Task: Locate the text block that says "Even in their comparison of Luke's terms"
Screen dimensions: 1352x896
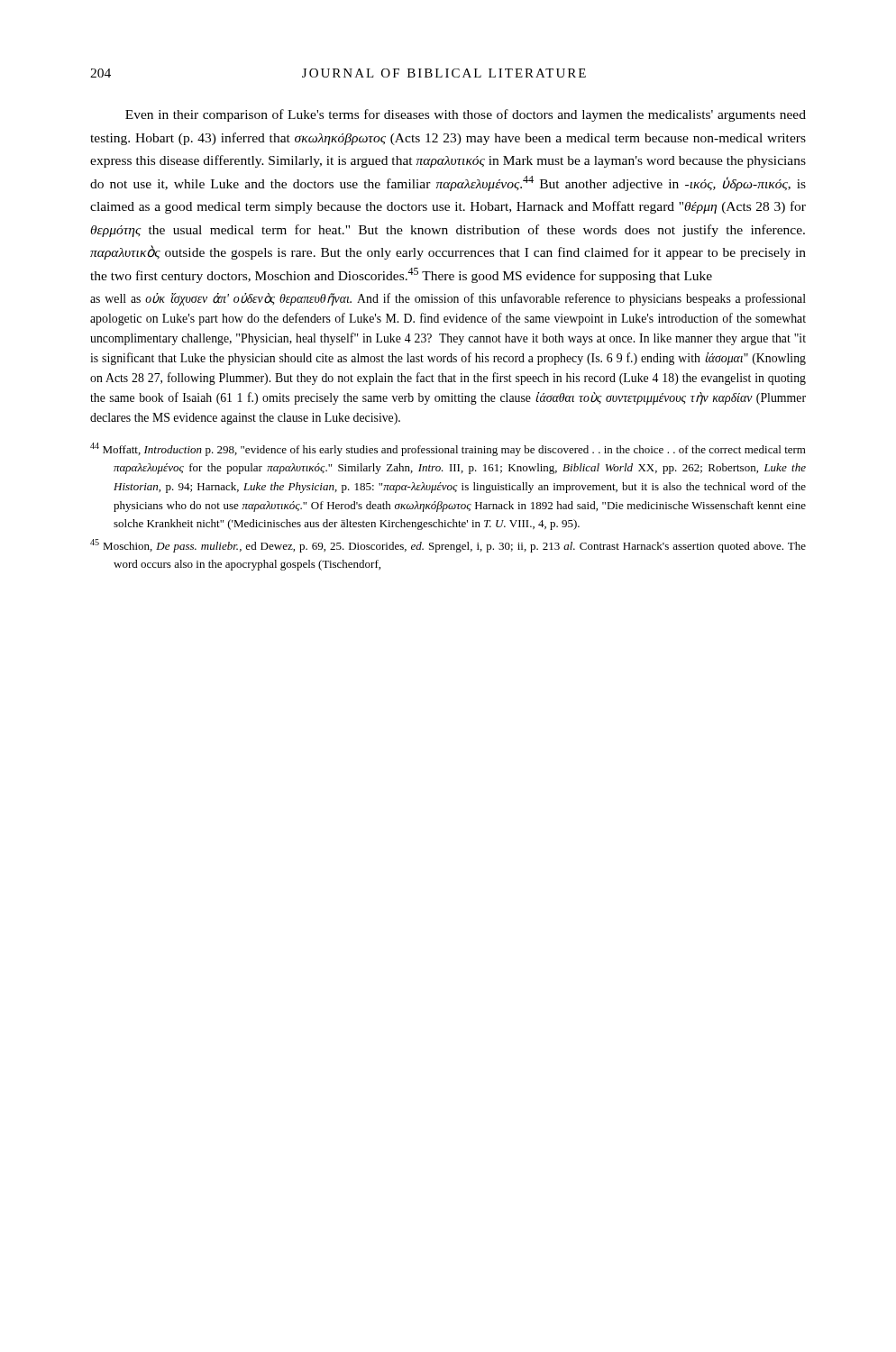Action: click(448, 195)
